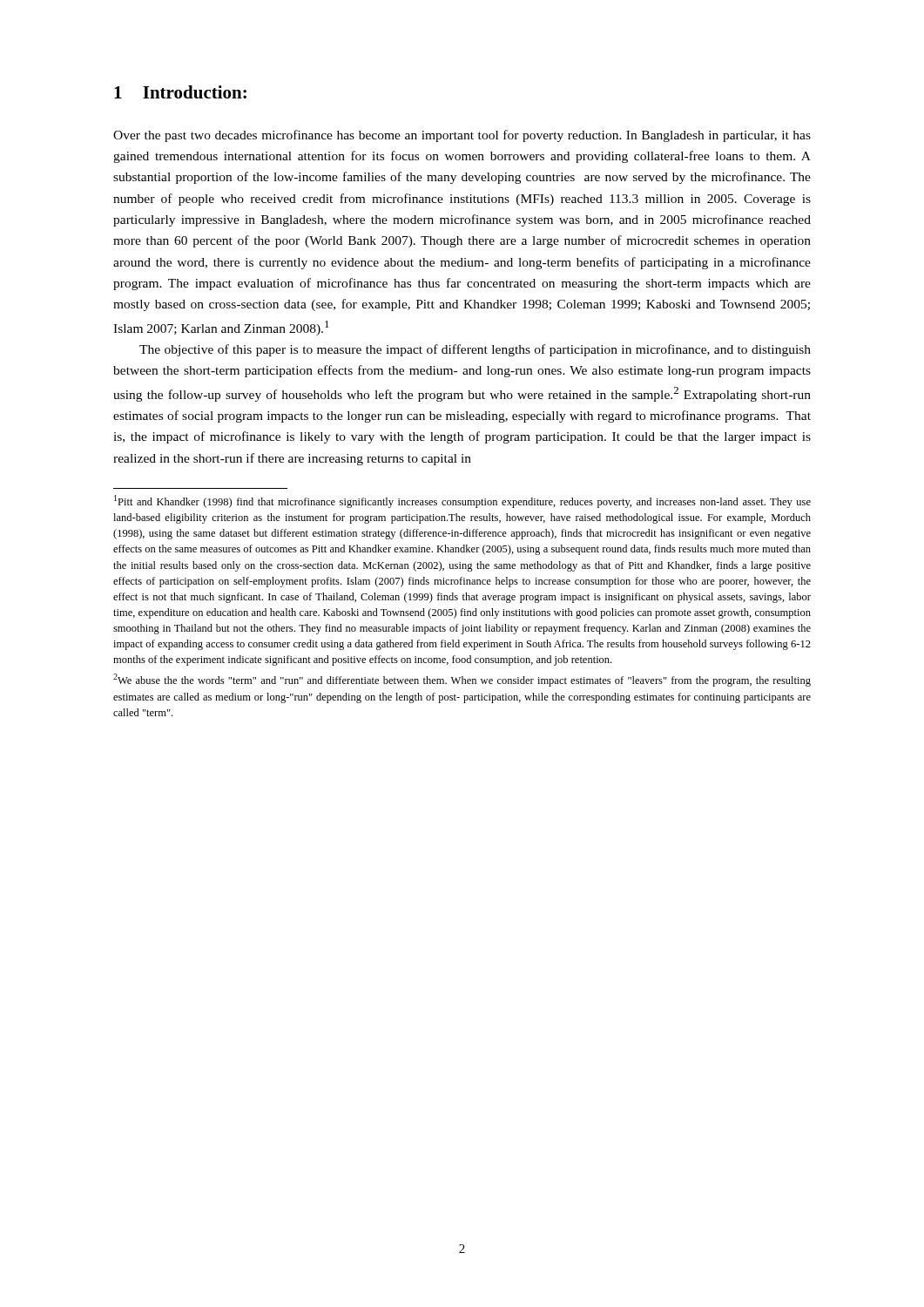Find the block on this page that starts "Over the past two"
This screenshot has width=924, height=1307.
(462, 296)
